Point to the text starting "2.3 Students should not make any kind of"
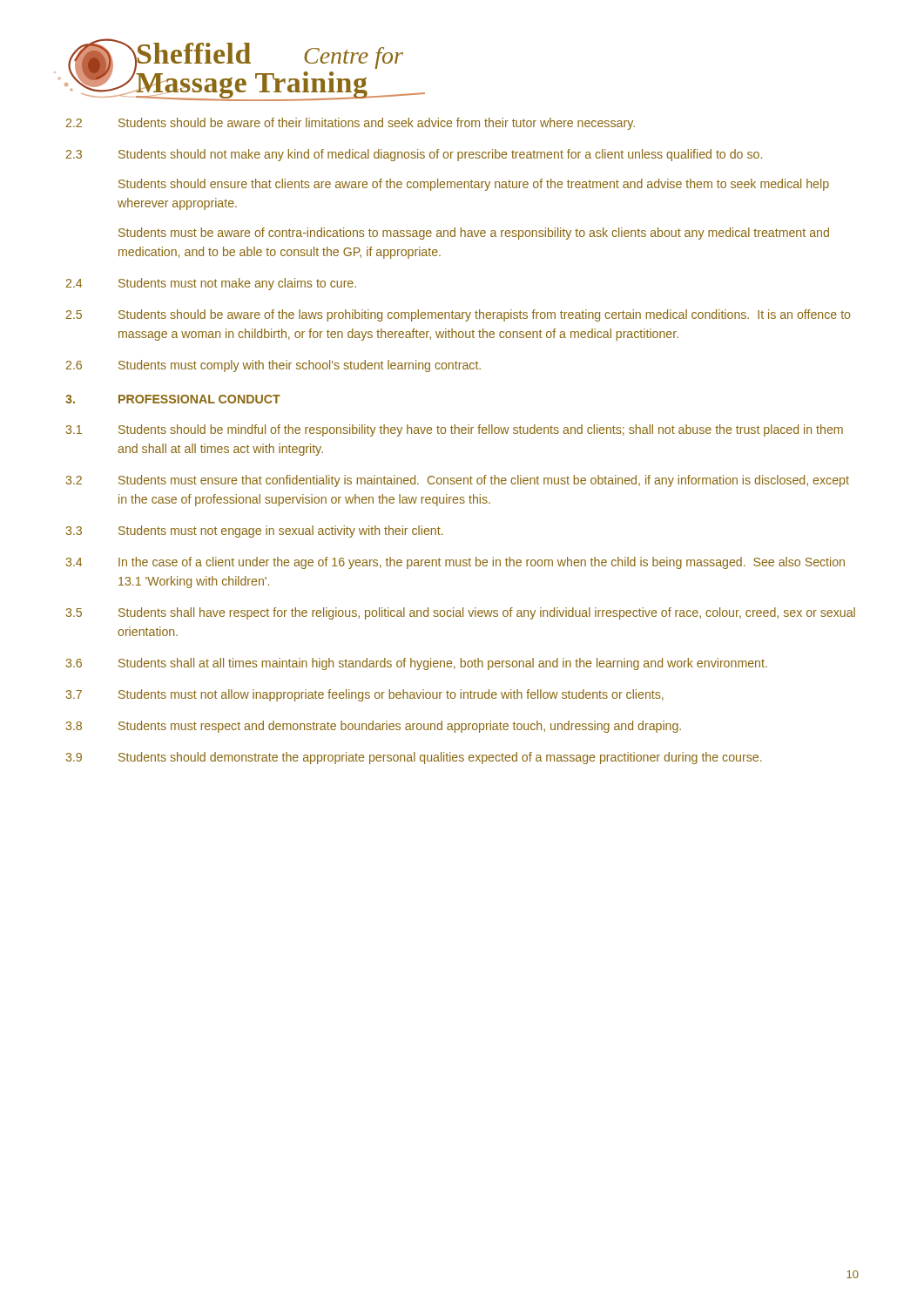The image size is (924, 1307). pos(462,154)
